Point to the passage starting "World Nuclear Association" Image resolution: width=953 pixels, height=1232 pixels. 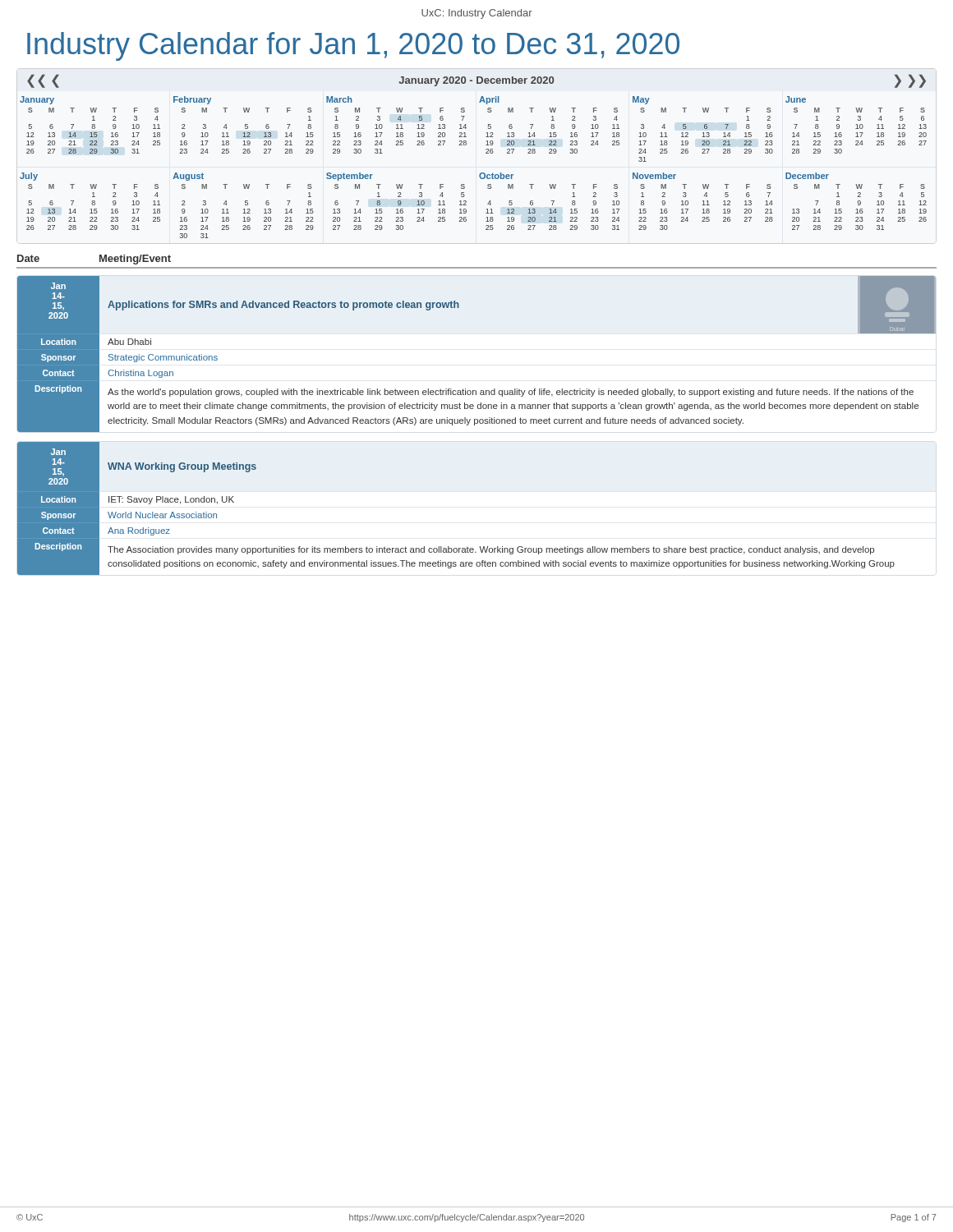tap(163, 515)
